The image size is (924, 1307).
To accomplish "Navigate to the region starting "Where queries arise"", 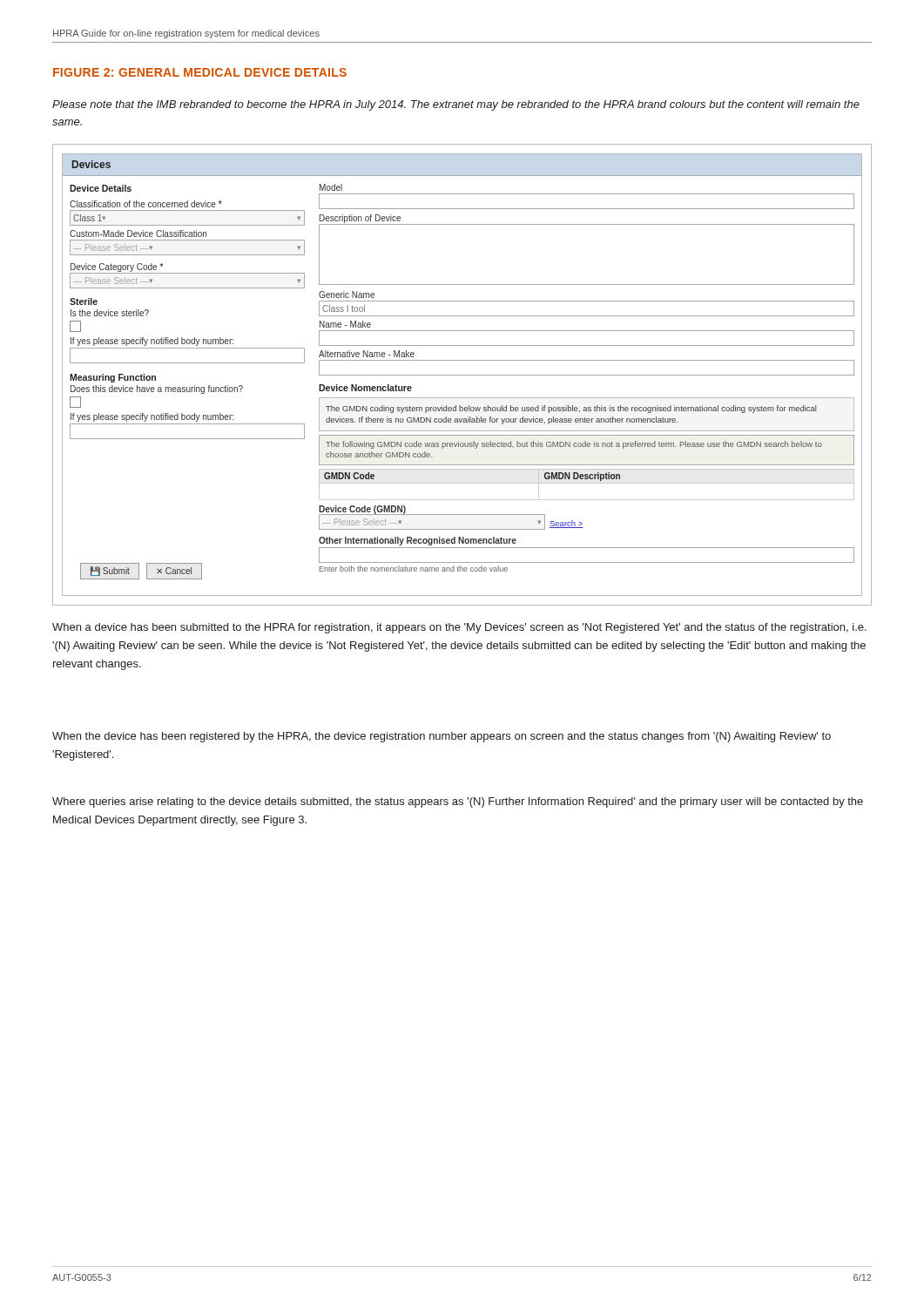I will click(x=458, y=810).
